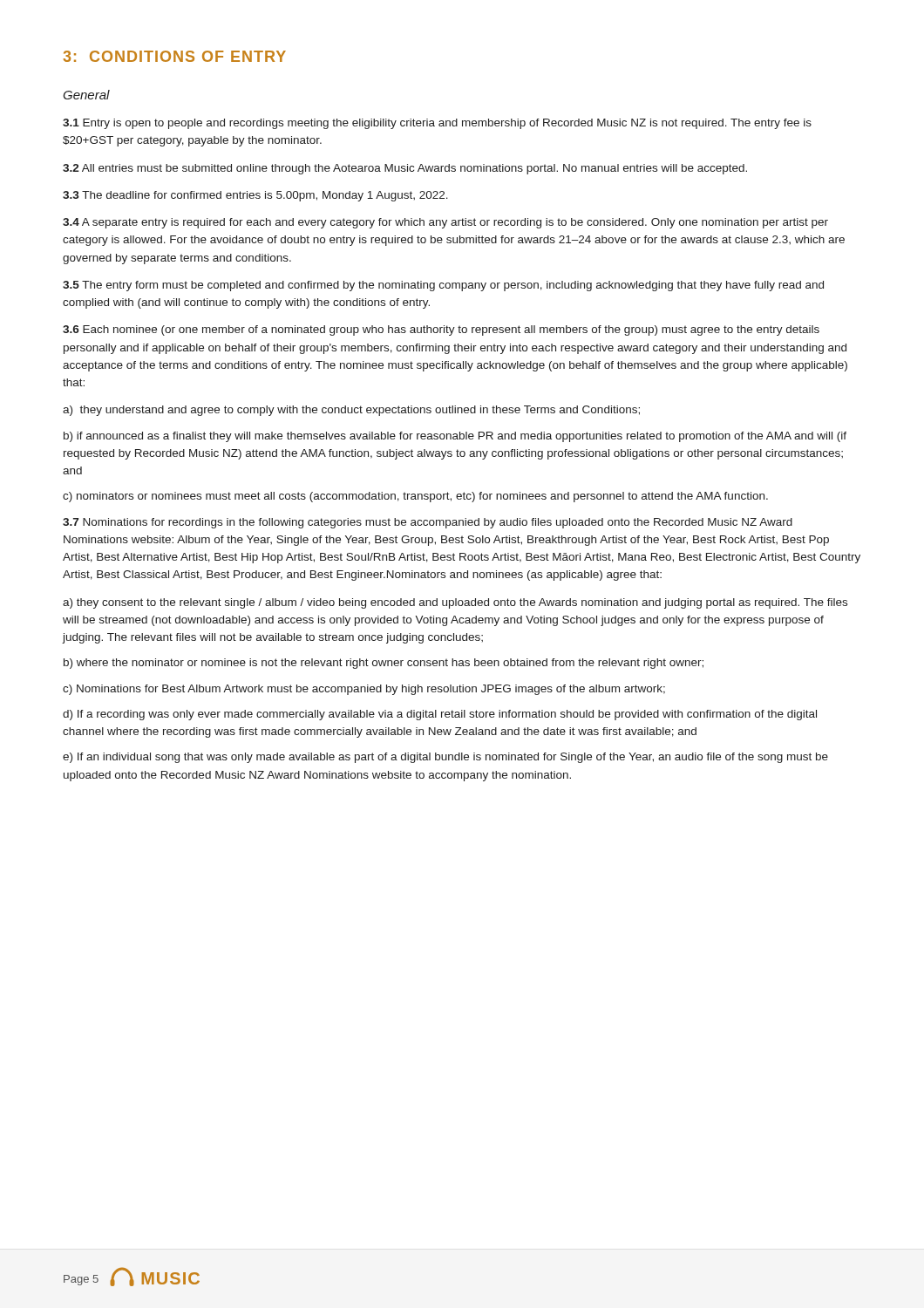Locate the text block containing "7 Nominations for recordings"
This screenshot has height=1308, width=924.
462,548
